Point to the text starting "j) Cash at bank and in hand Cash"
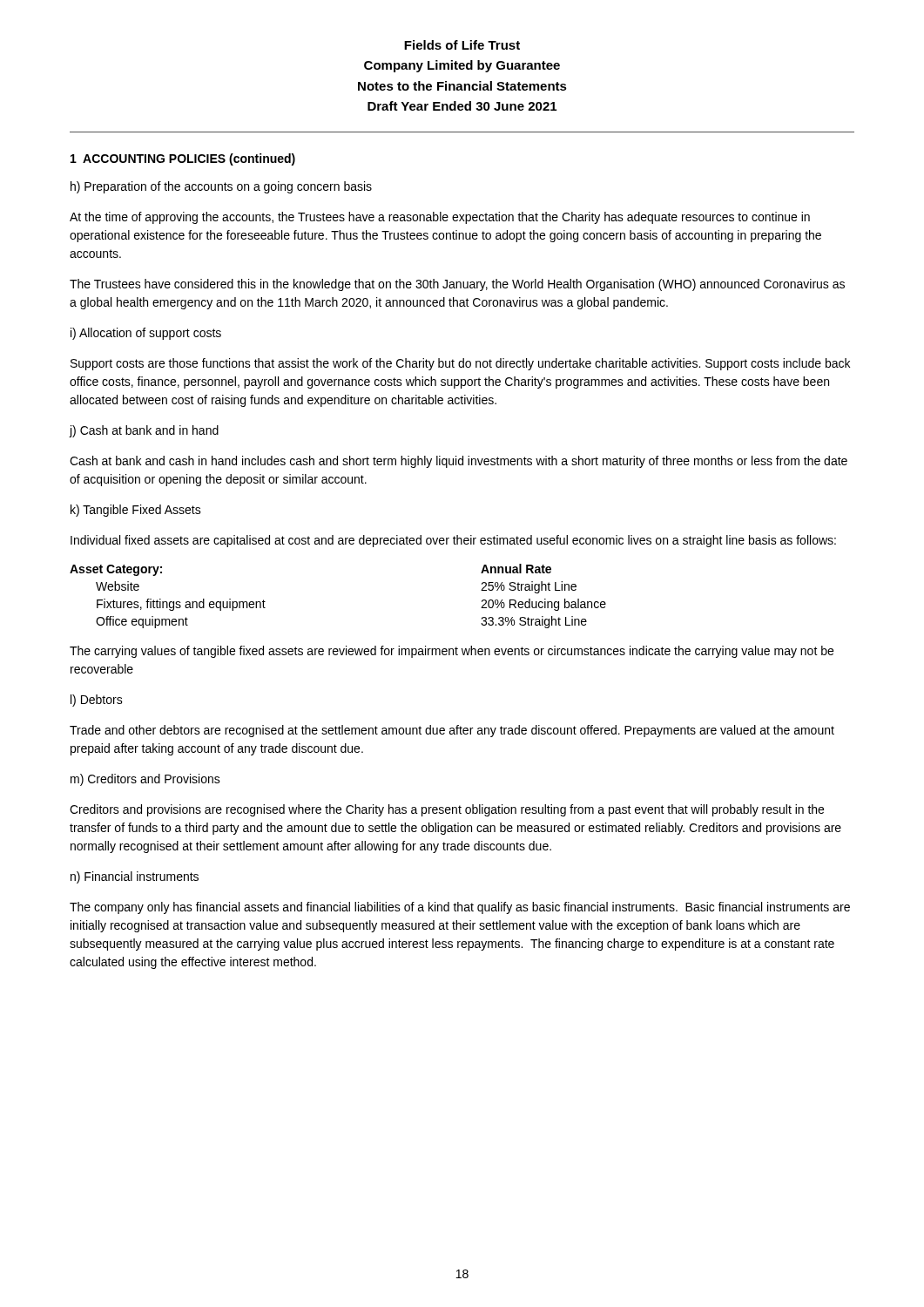Viewport: 924px width, 1307px height. click(x=462, y=455)
